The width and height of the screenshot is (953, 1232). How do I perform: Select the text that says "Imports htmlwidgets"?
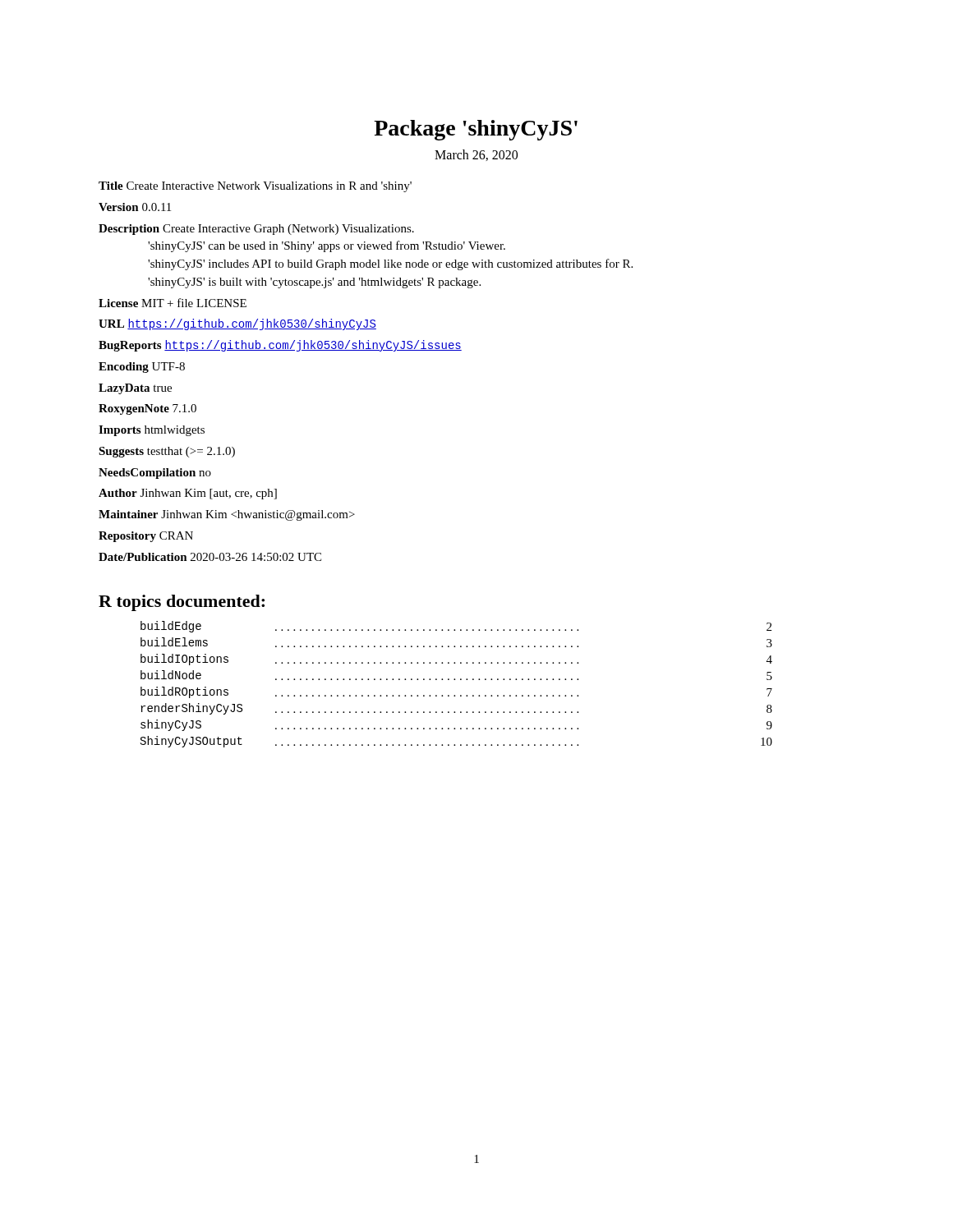point(152,430)
